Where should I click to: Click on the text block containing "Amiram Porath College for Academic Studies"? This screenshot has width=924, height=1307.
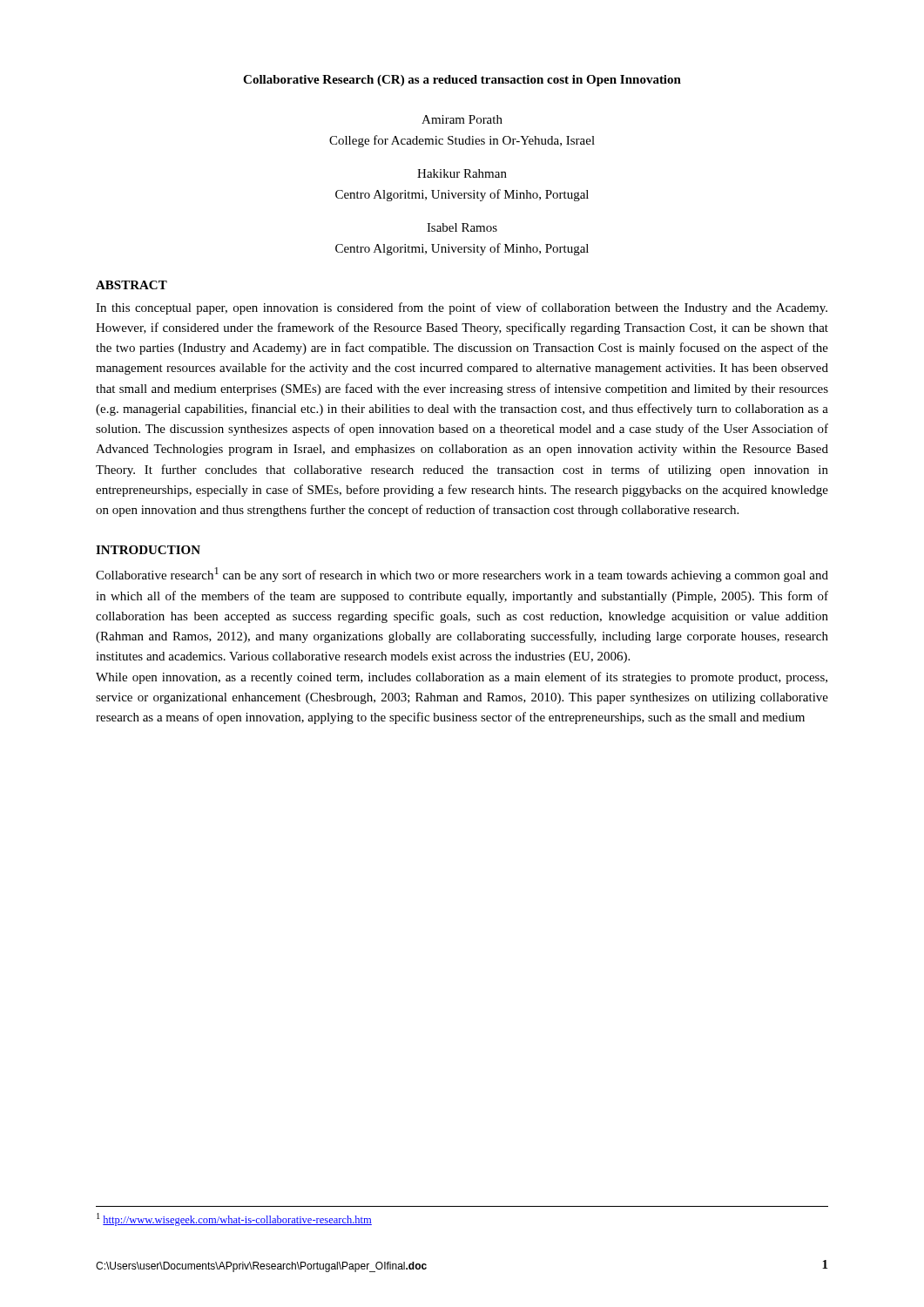point(462,129)
